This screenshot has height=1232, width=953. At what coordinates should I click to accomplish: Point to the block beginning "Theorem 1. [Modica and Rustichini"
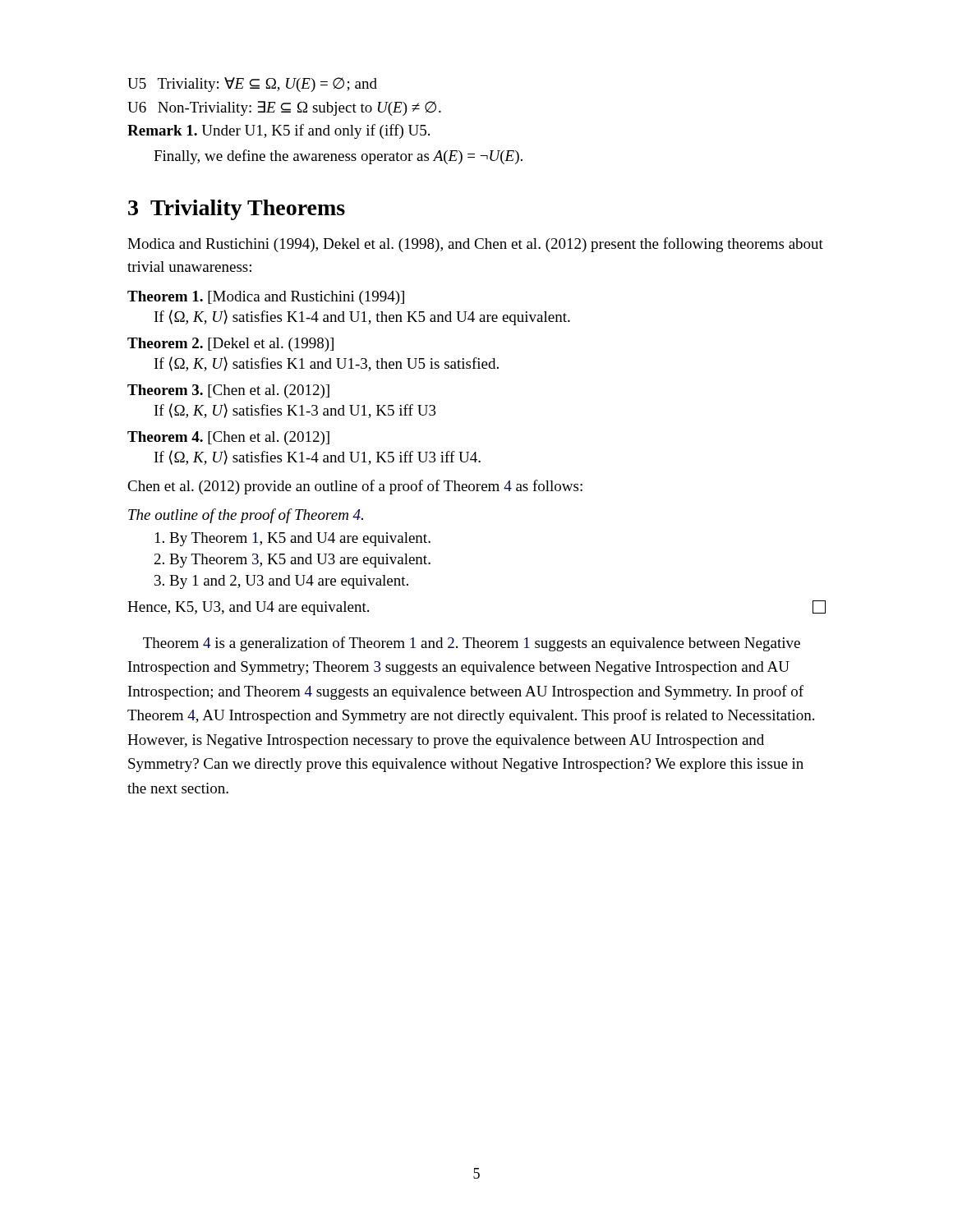tap(476, 306)
